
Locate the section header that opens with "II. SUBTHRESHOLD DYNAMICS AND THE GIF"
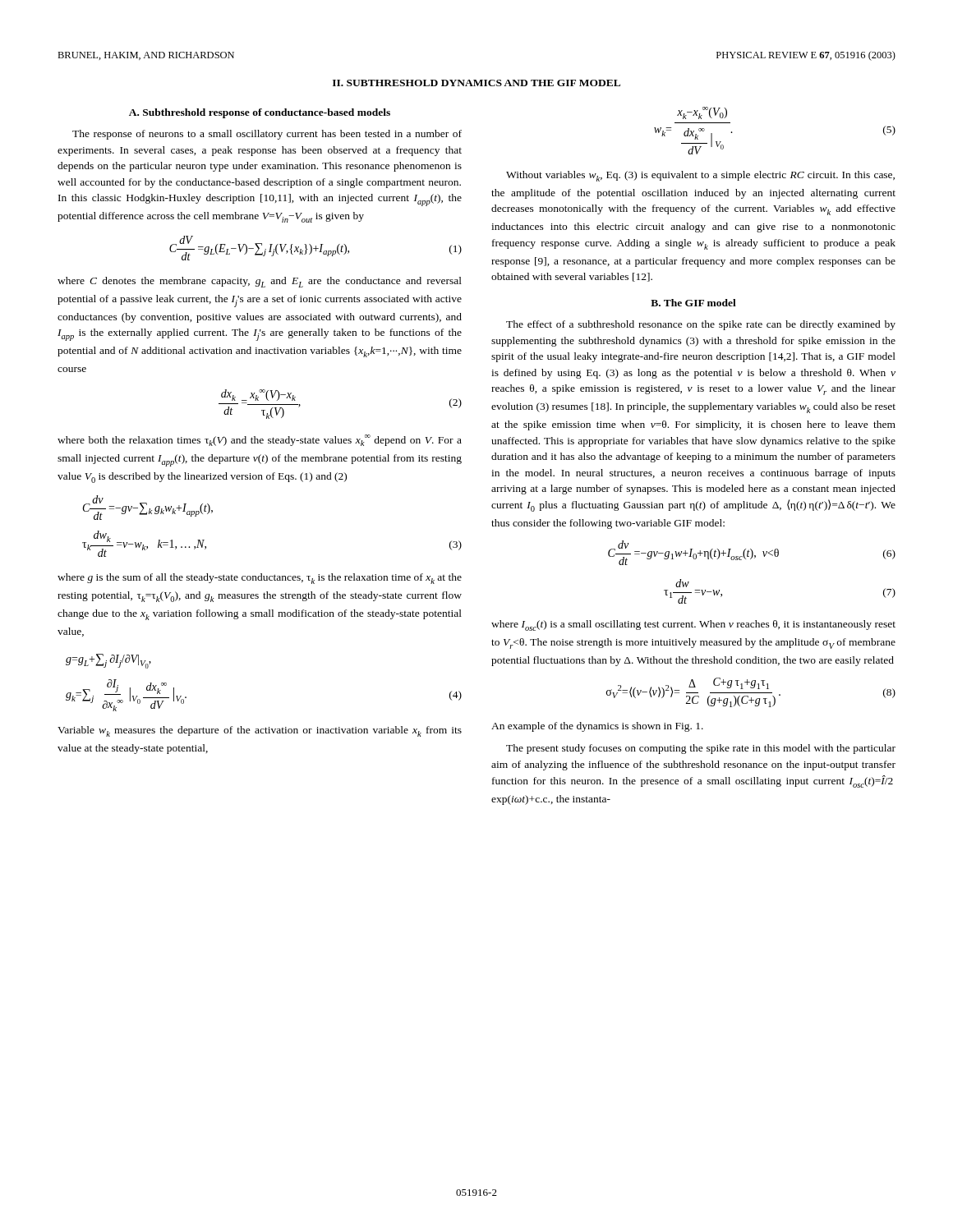pos(476,83)
